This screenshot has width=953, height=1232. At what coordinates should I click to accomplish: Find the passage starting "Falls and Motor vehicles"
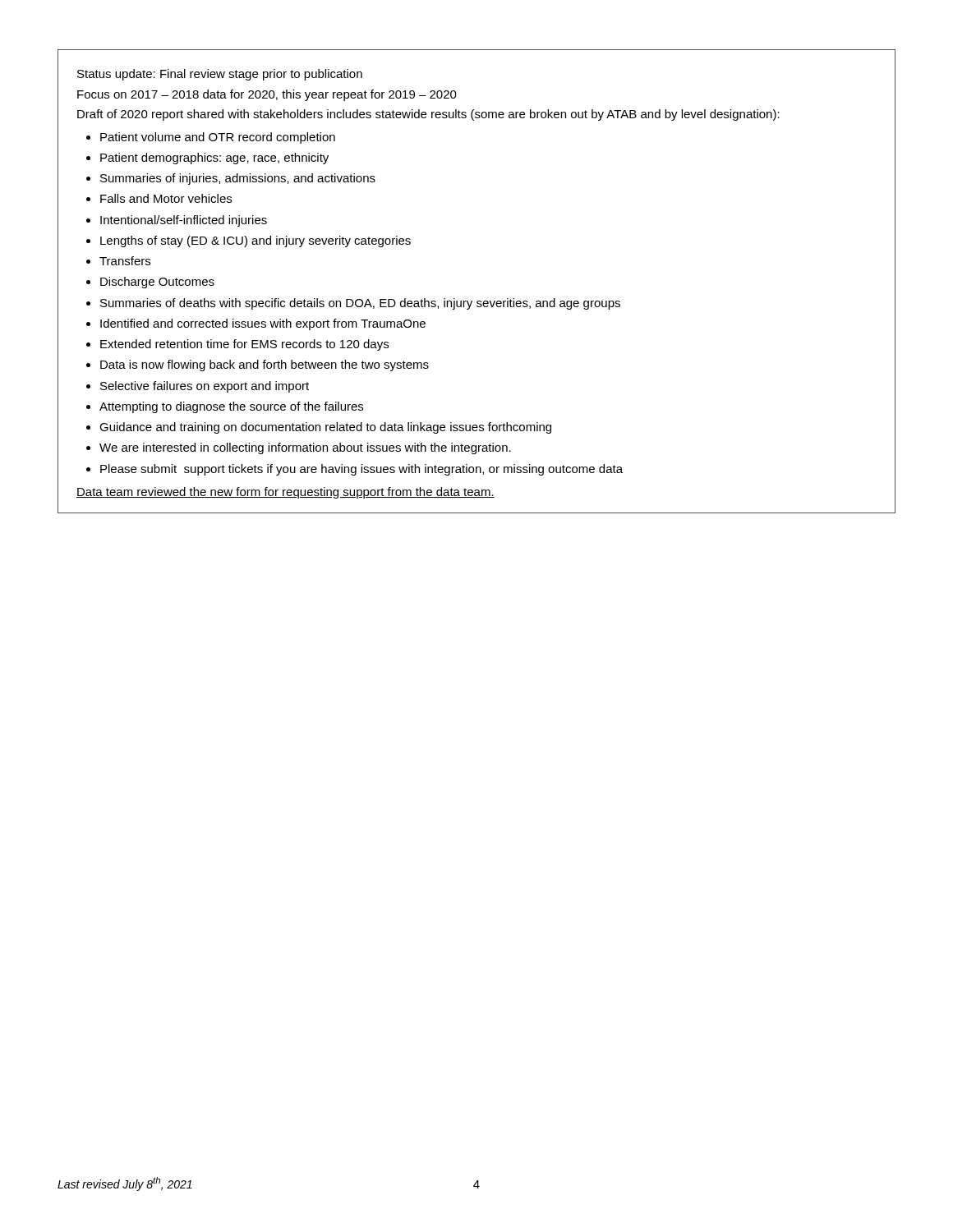point(166,199)
